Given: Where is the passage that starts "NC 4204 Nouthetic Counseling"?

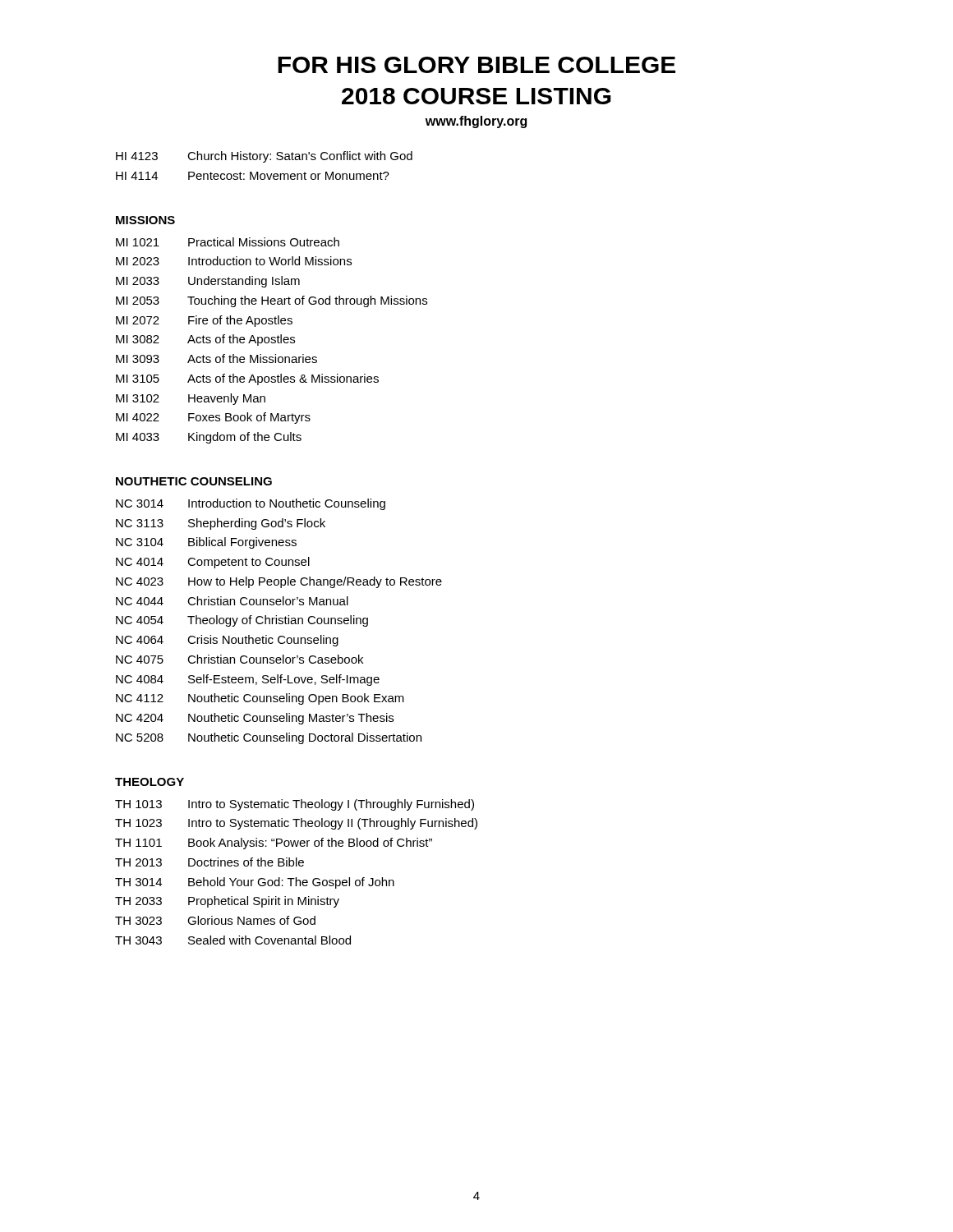Looking at the screenshot, I should (255, 718).
